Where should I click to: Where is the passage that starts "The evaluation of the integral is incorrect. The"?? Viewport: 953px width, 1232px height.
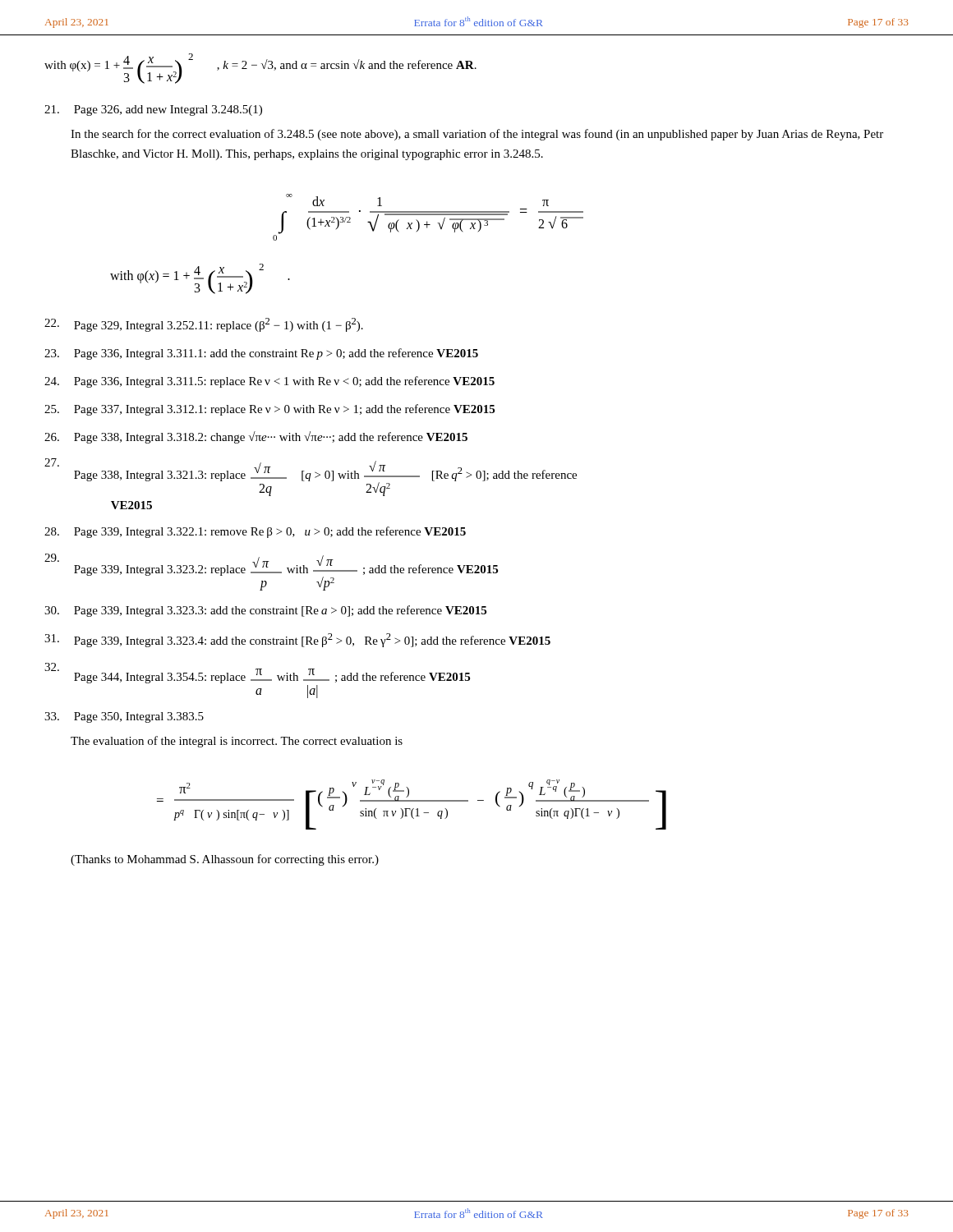(237, 741)
